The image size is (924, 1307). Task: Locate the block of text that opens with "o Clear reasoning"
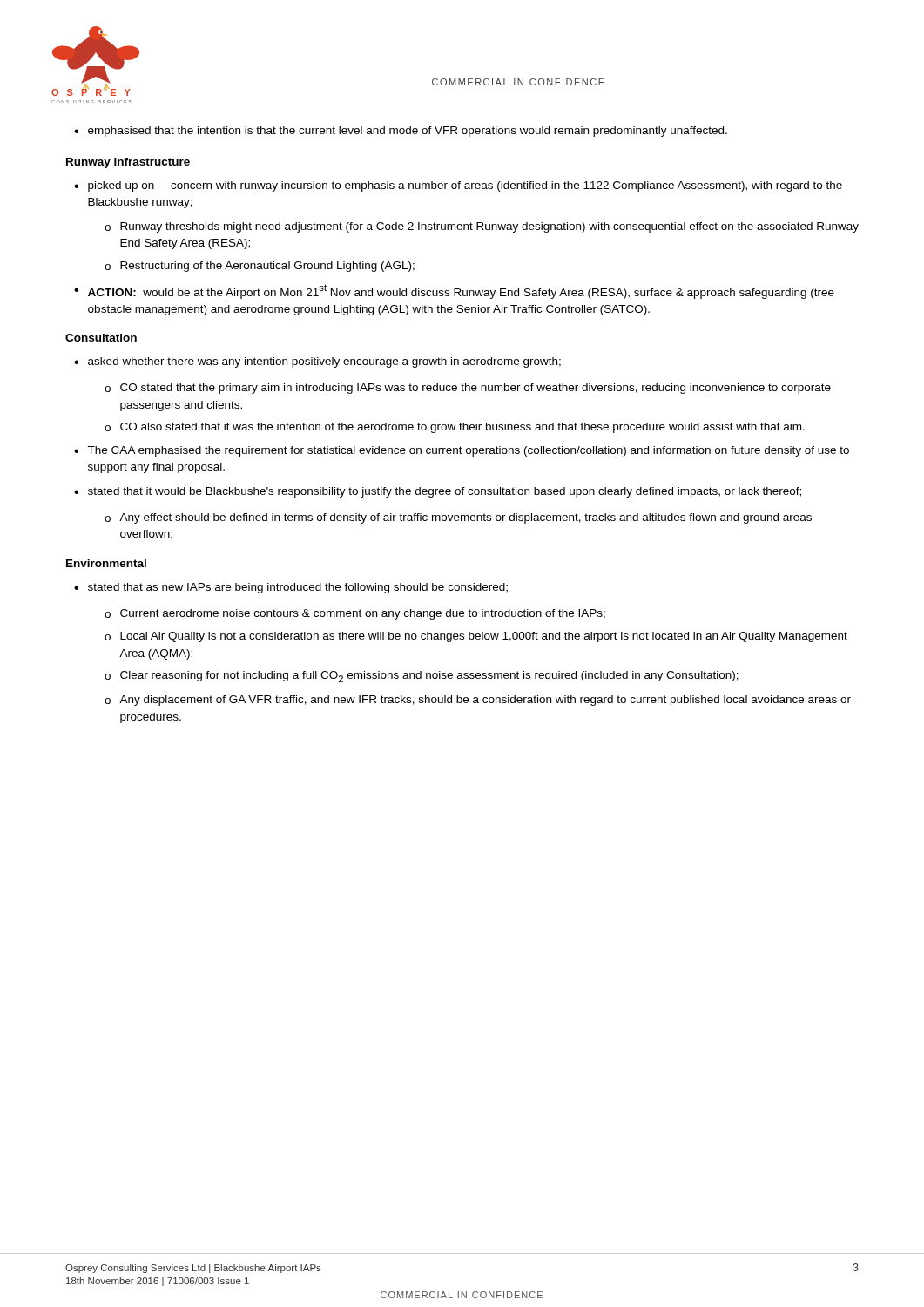[482, 676]
